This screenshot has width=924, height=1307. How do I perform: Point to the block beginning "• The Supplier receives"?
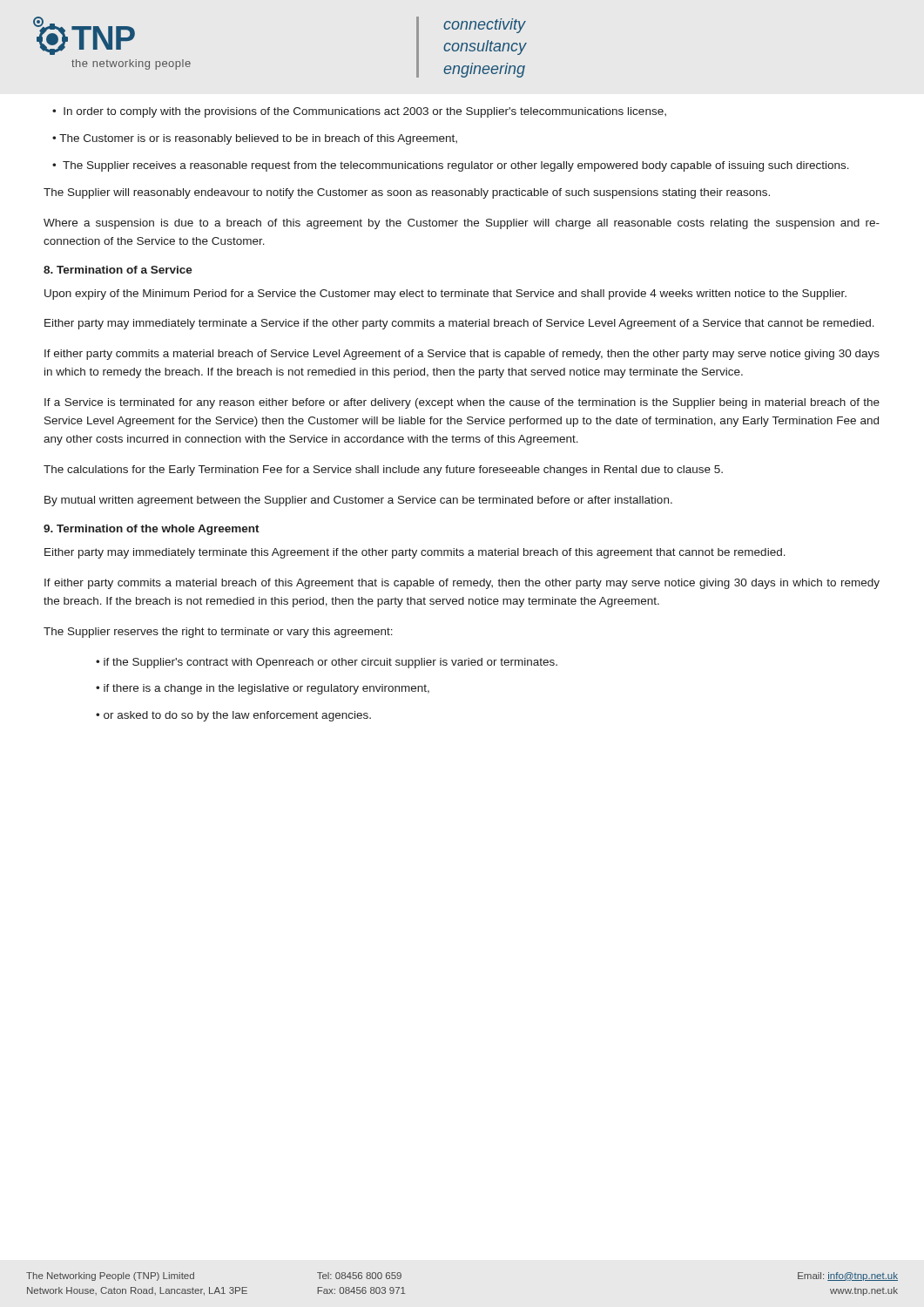tap(451, 165)
